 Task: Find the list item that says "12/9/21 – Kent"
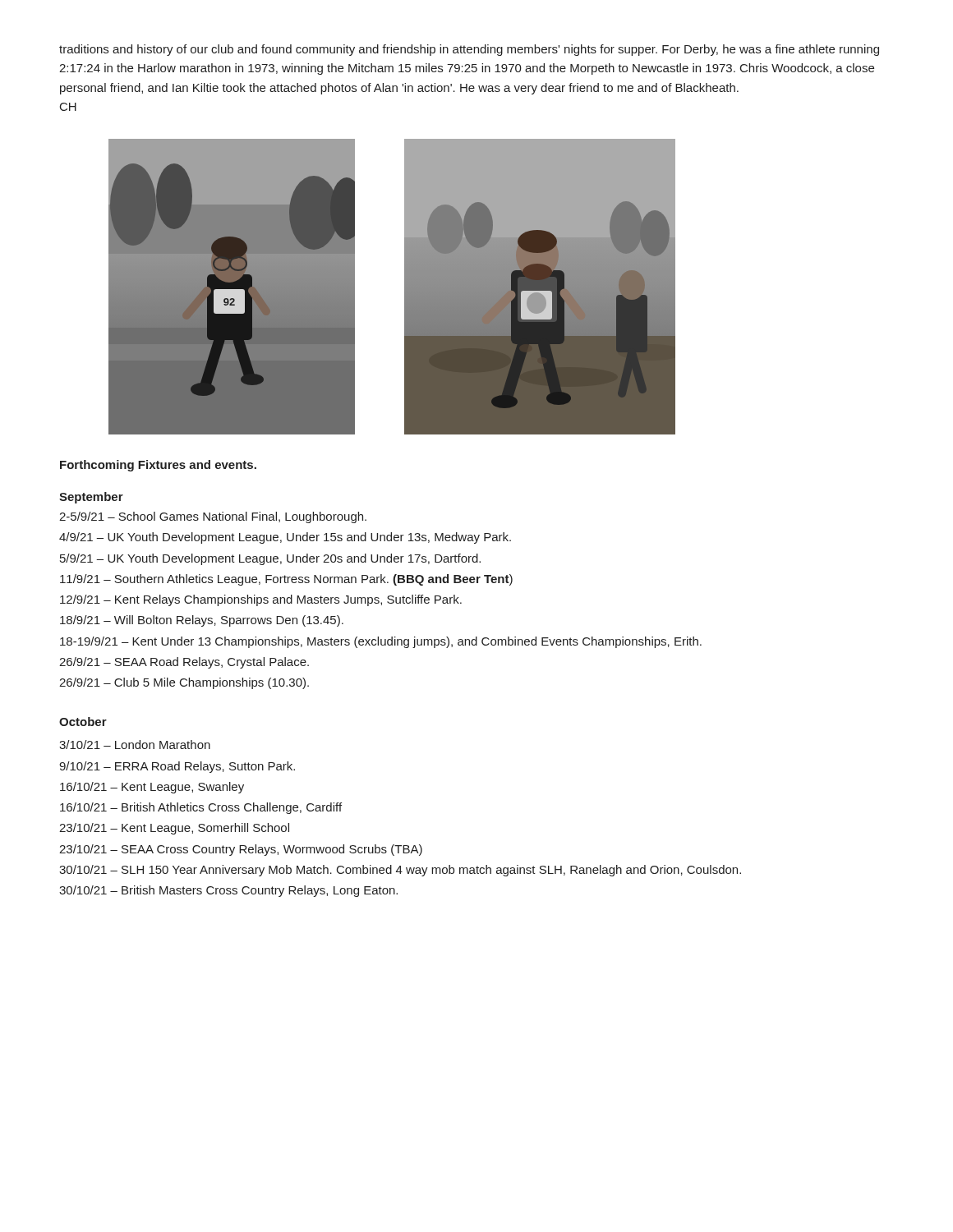point(261,599)
